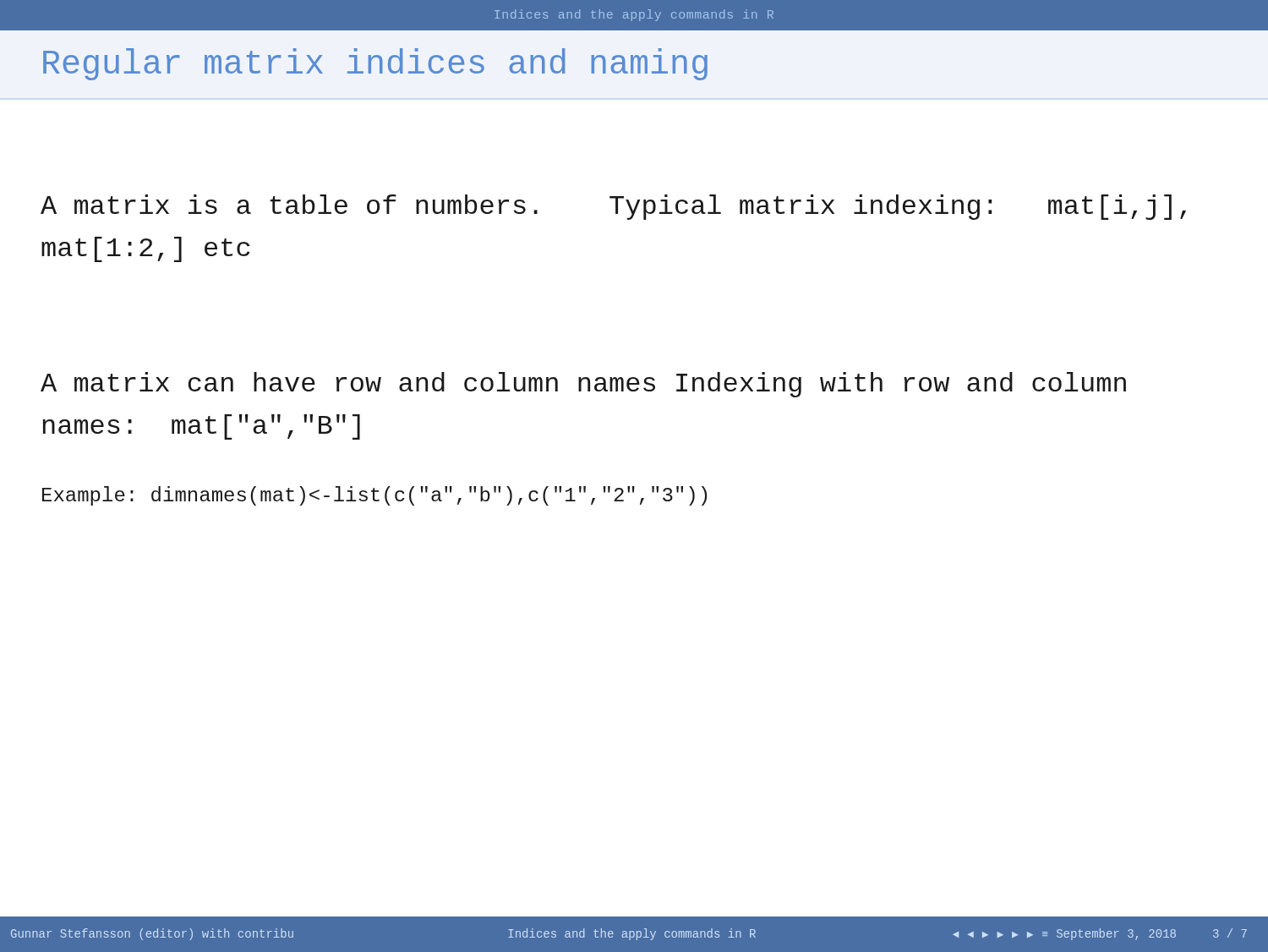Where is the title that starts "Regular matrix indices"?

[x=375, y=64]
